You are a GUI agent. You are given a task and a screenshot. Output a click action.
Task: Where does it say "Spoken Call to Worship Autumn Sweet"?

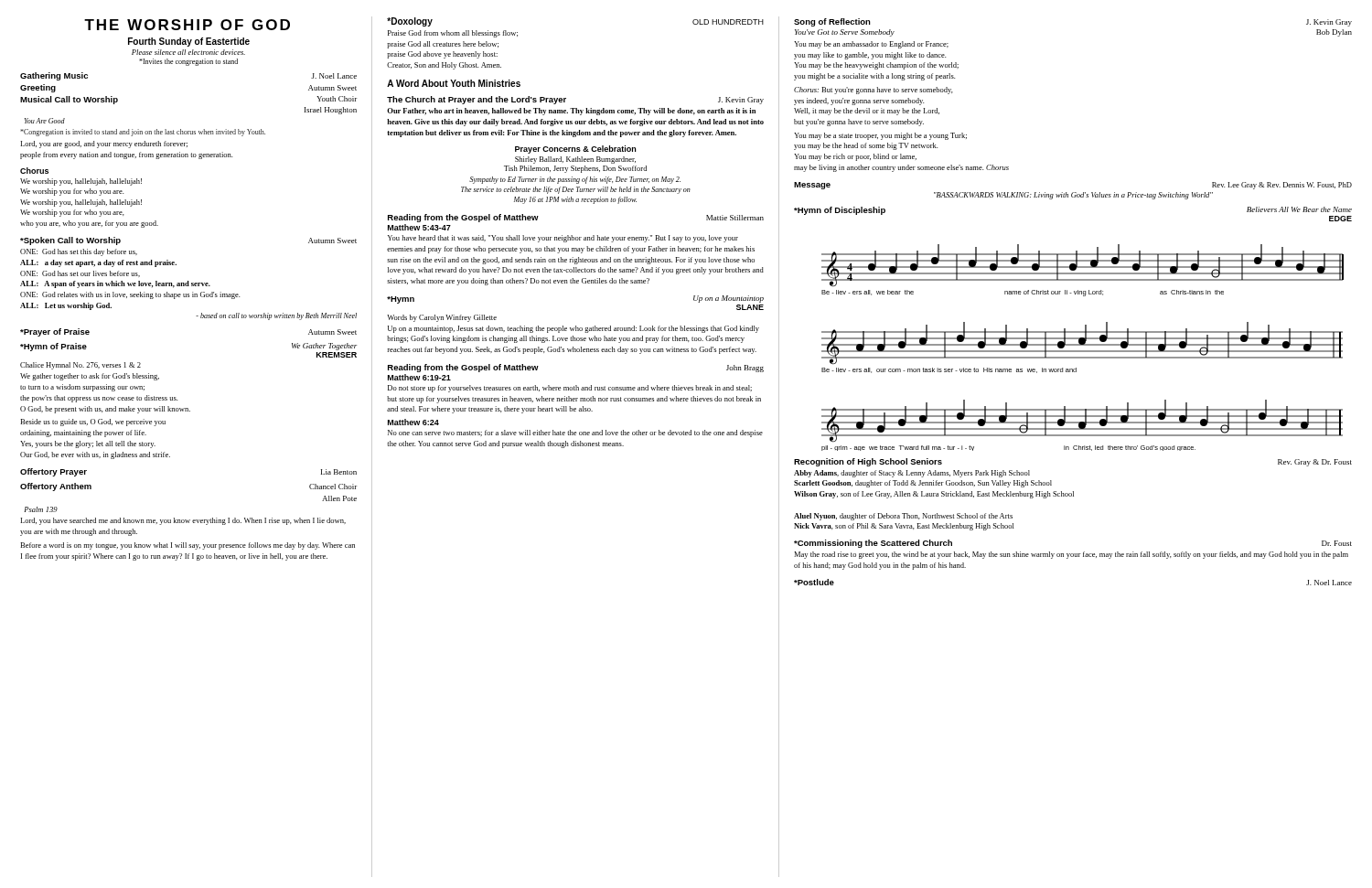(72, 241)
